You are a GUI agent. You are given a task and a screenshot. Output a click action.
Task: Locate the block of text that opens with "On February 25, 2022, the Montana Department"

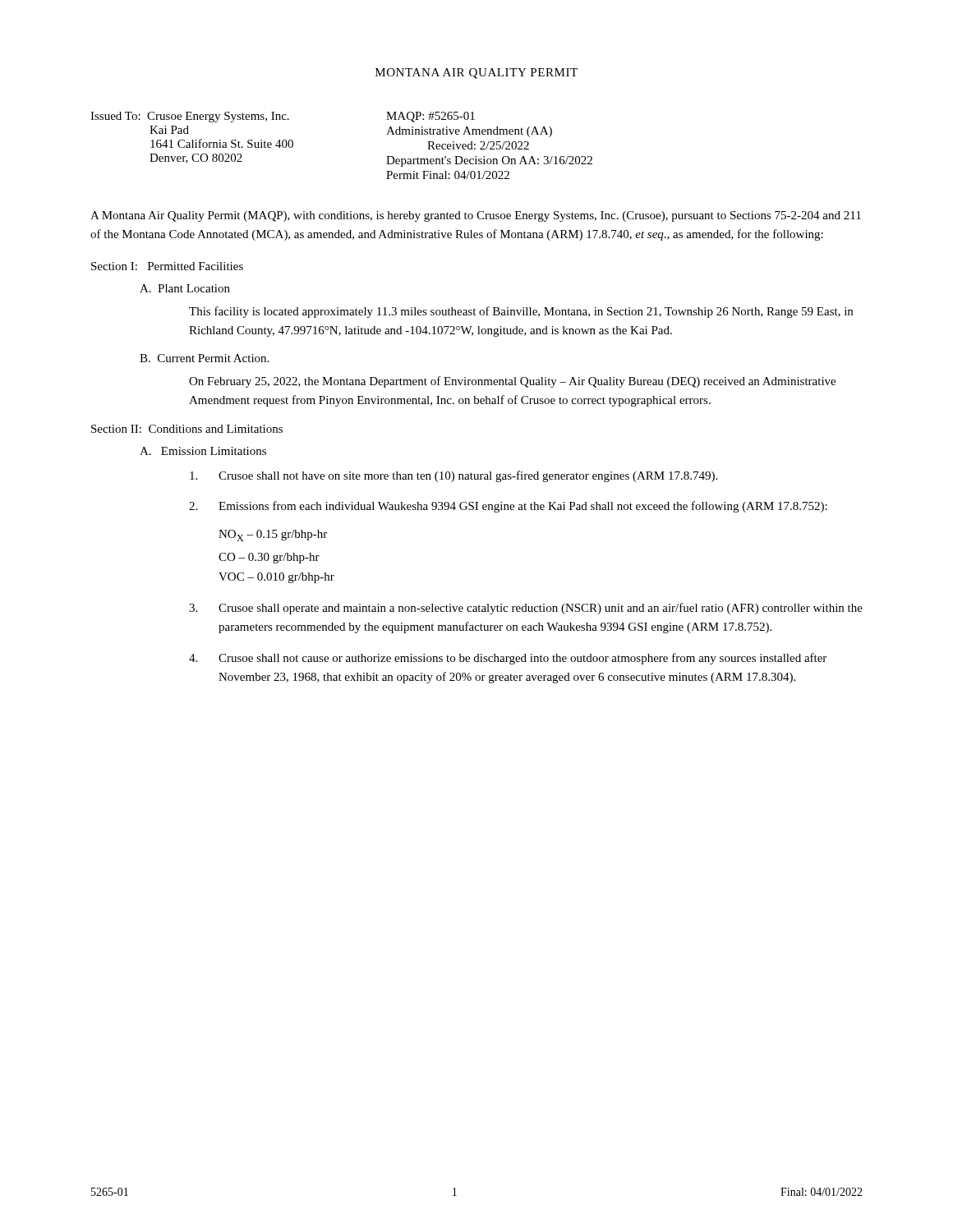[513, 391]
